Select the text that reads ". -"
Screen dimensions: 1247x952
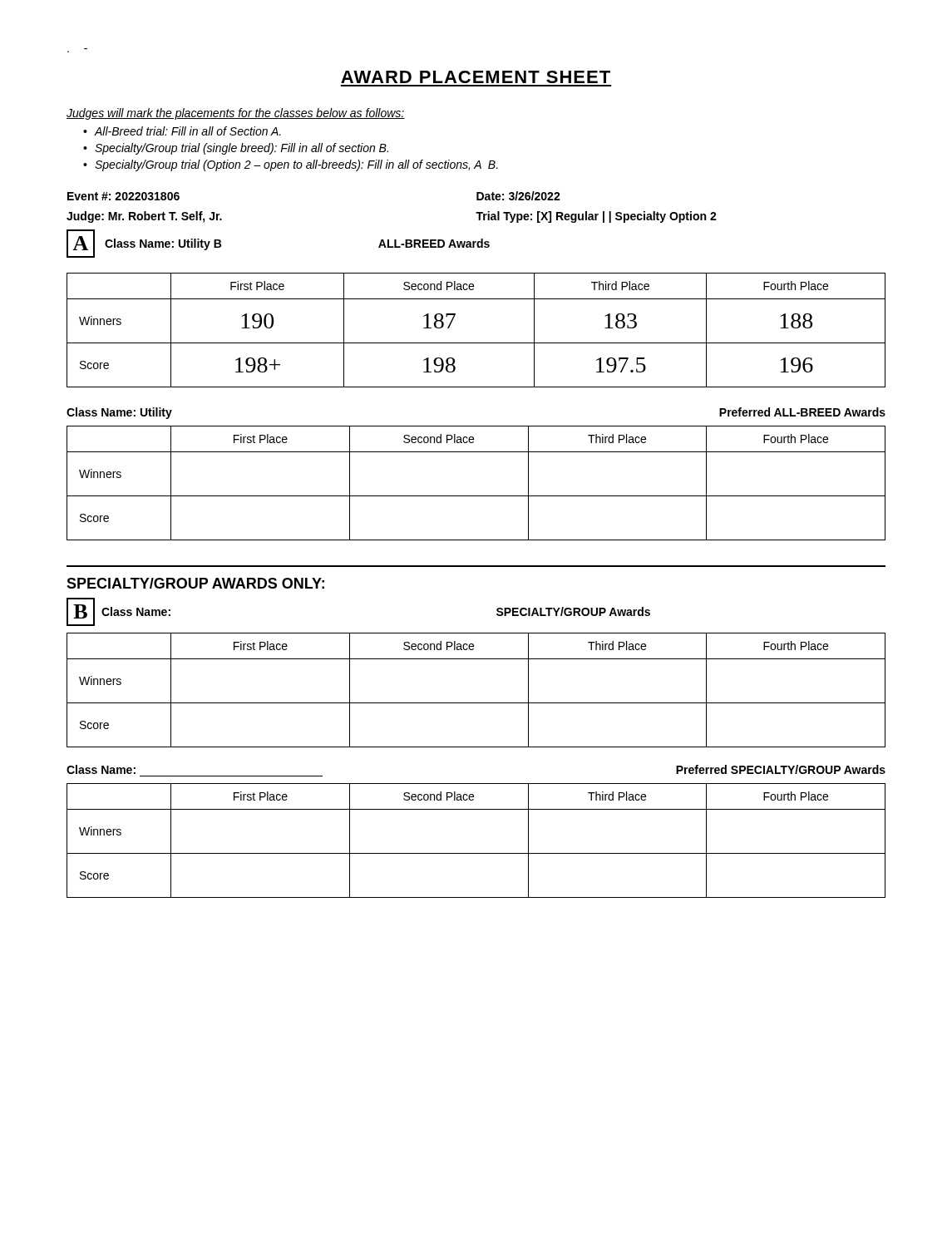point(78,48)
